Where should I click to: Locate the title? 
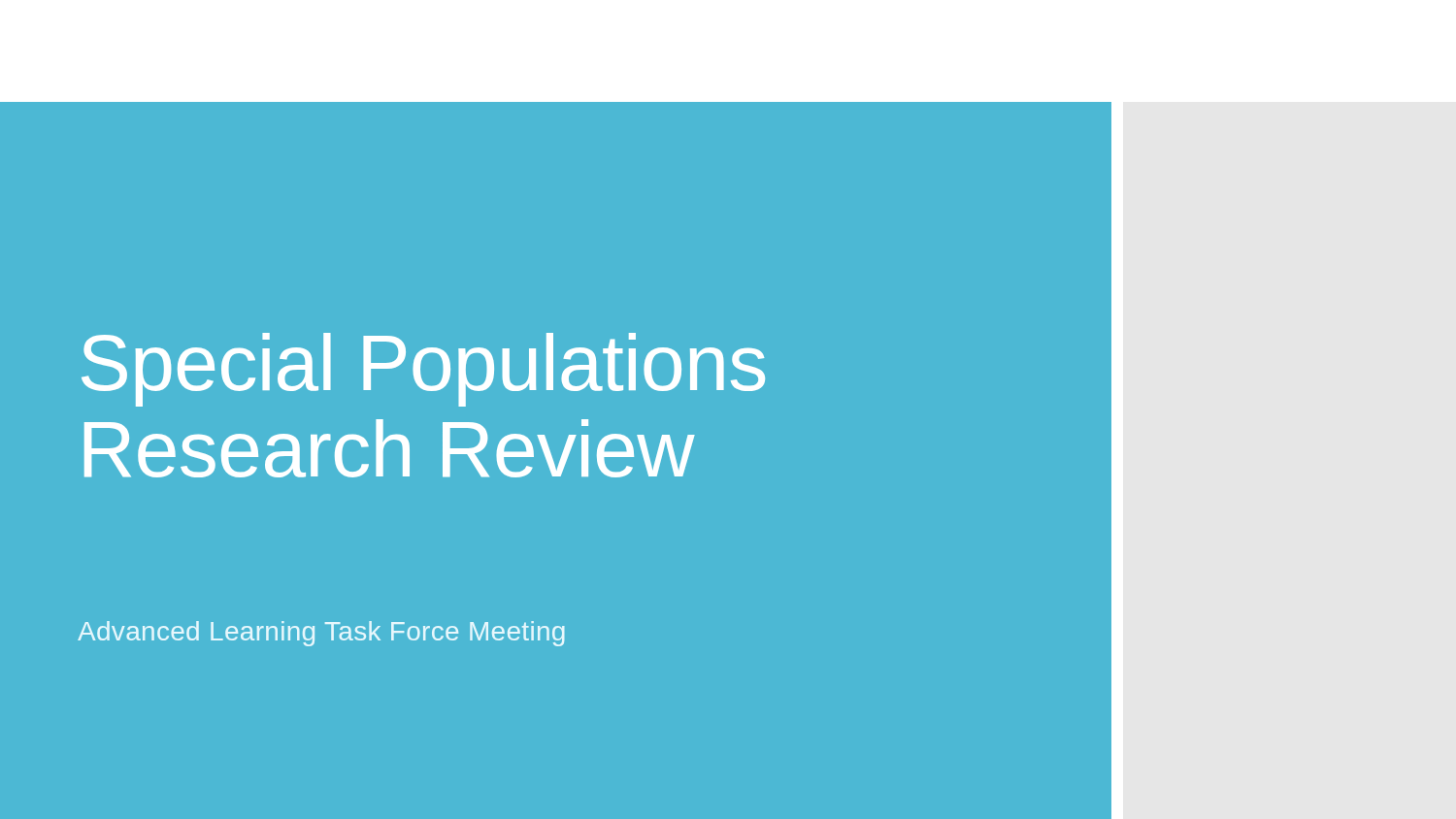click(553, 406)
